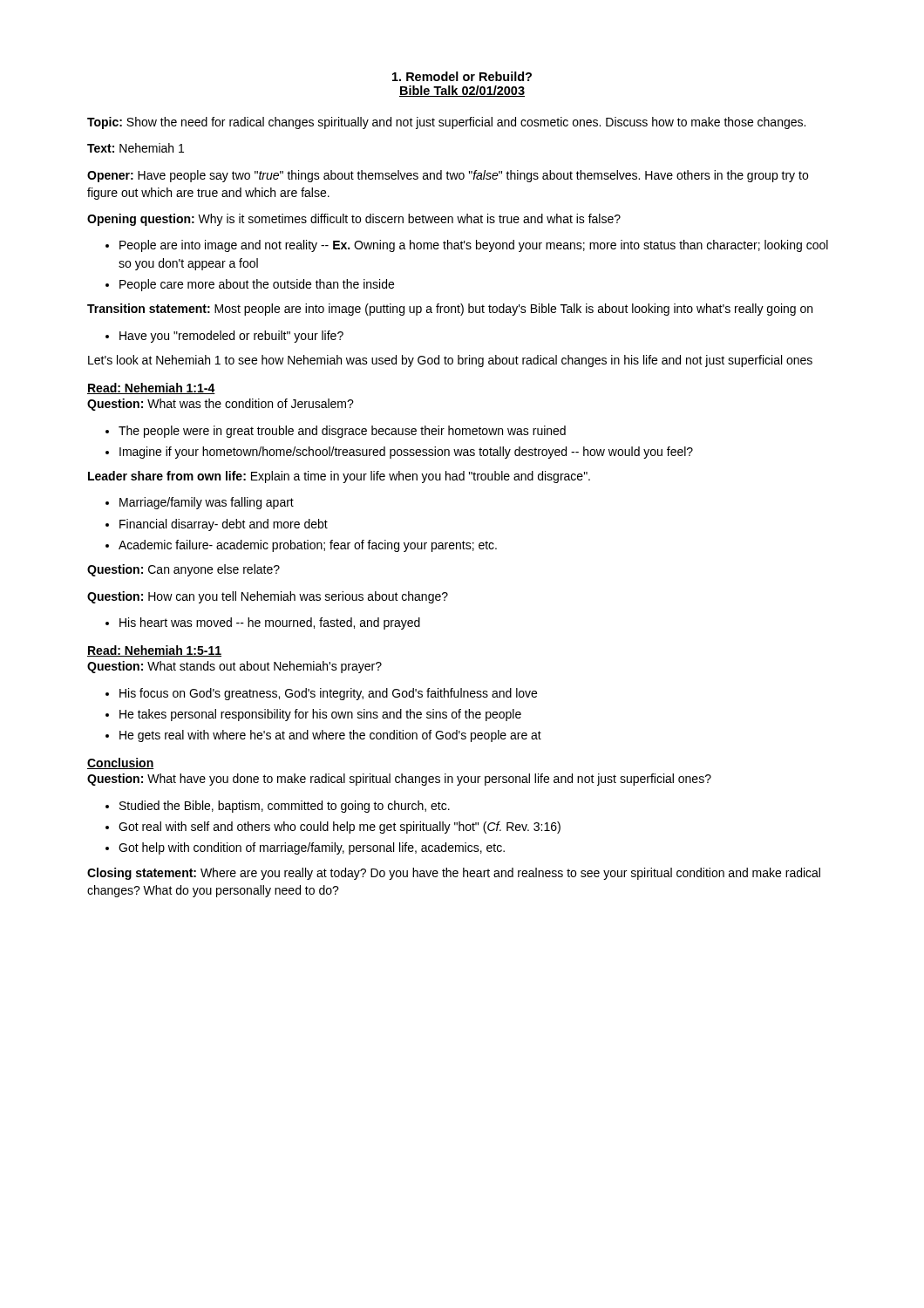Locate the block of text that opens with "Let's look at Nehemiah 1 to see how"
Screen dimensions: 1308x924
(462, 360)
